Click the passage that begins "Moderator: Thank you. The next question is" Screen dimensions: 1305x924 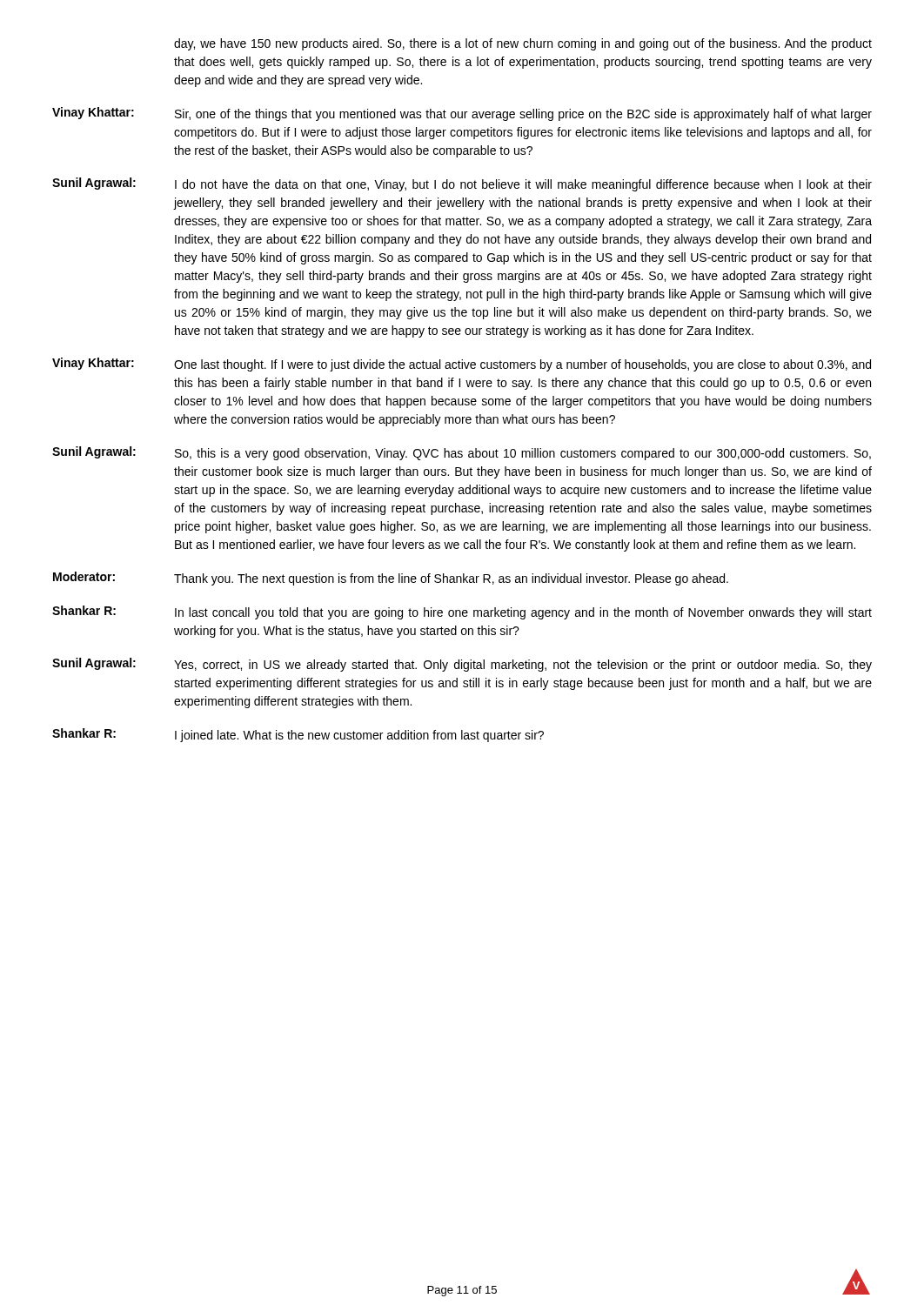click(x=462, y=579)
